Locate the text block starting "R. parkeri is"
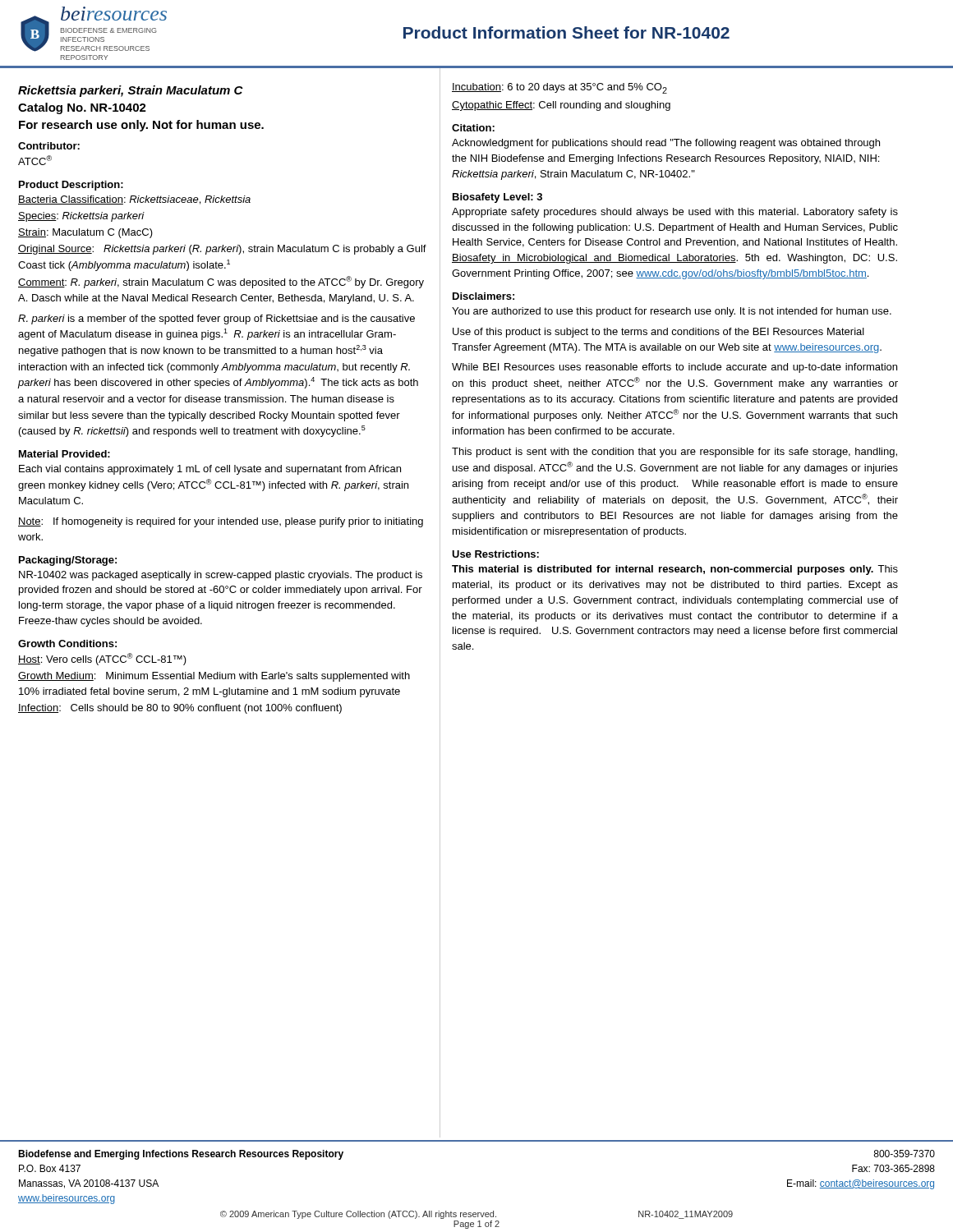Screen dimensions: 1232x953 click(x=222, y=375)
